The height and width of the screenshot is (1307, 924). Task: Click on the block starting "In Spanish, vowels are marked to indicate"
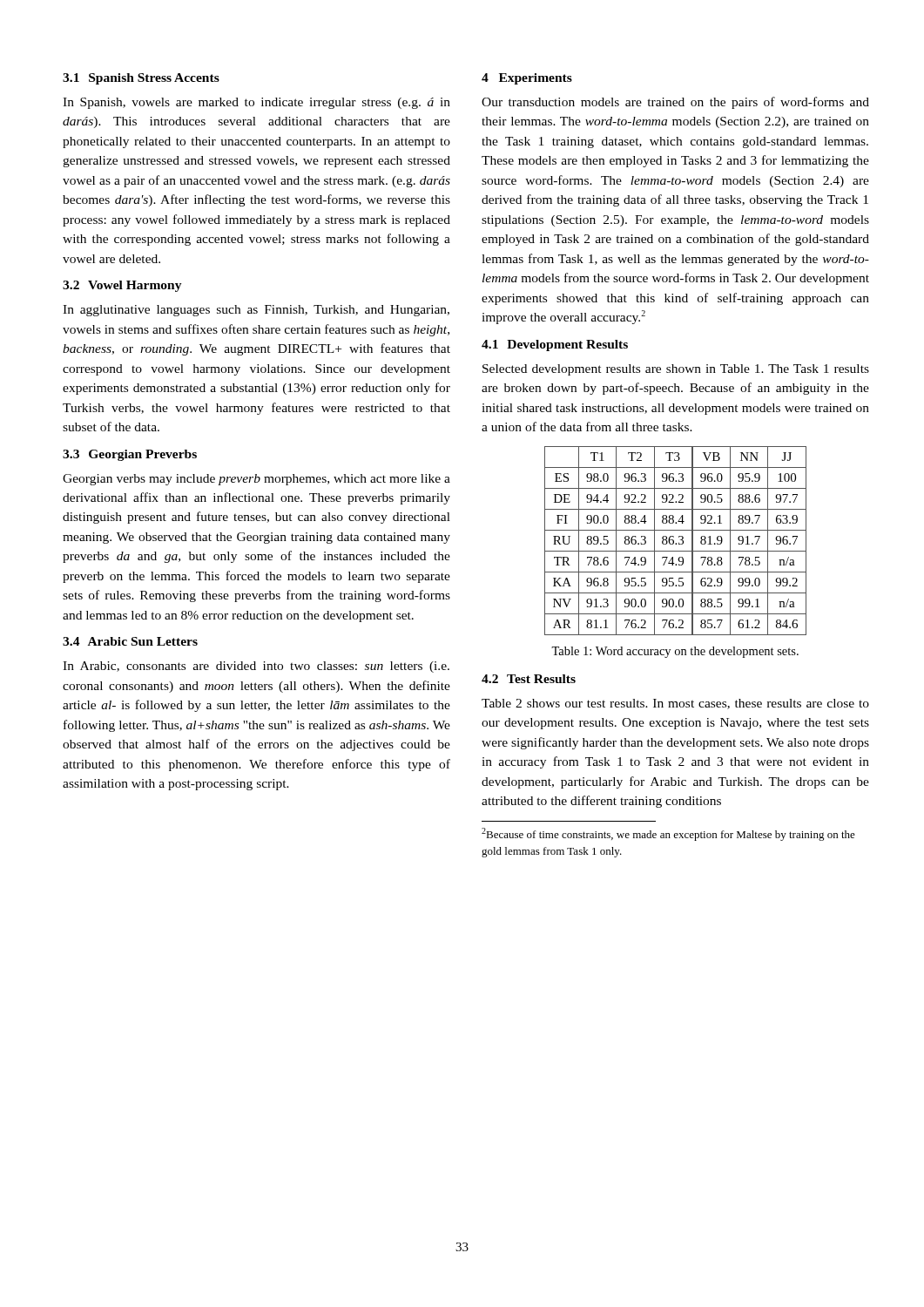(257, 180)
